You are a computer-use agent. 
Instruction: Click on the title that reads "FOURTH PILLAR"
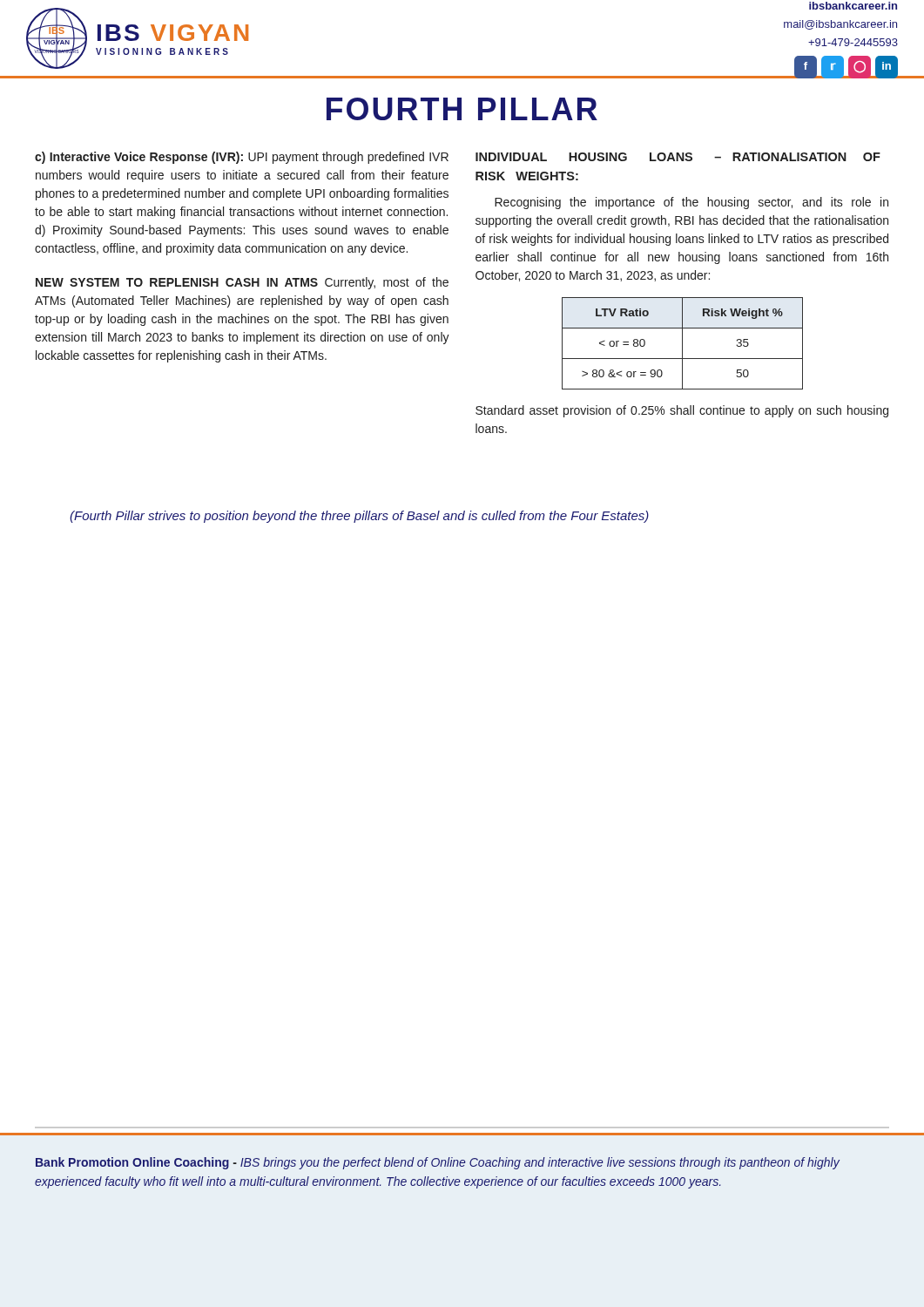pos(462,110)
